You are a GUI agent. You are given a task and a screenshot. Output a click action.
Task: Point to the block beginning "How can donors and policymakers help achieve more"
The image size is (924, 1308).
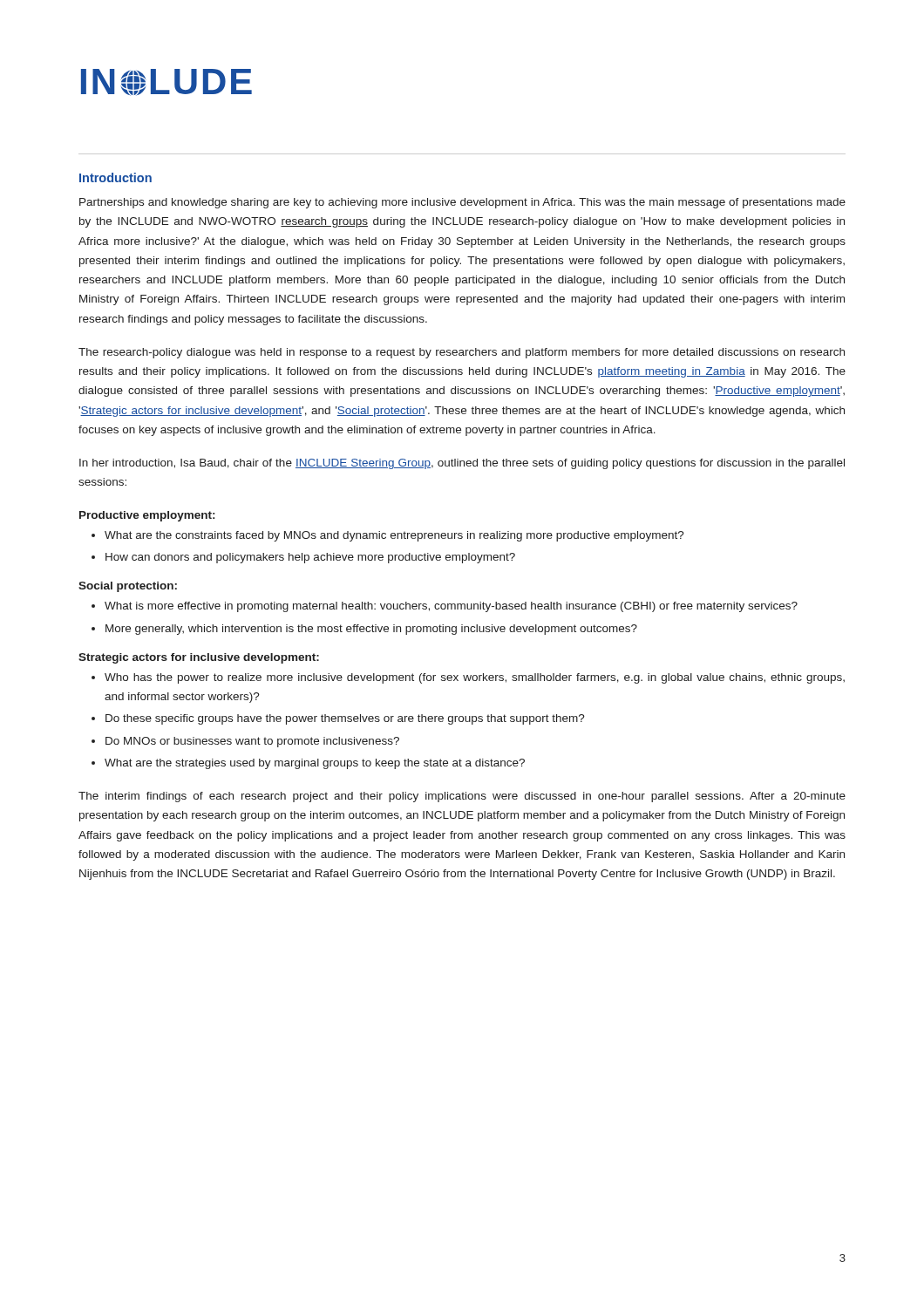tap(310, 557)
